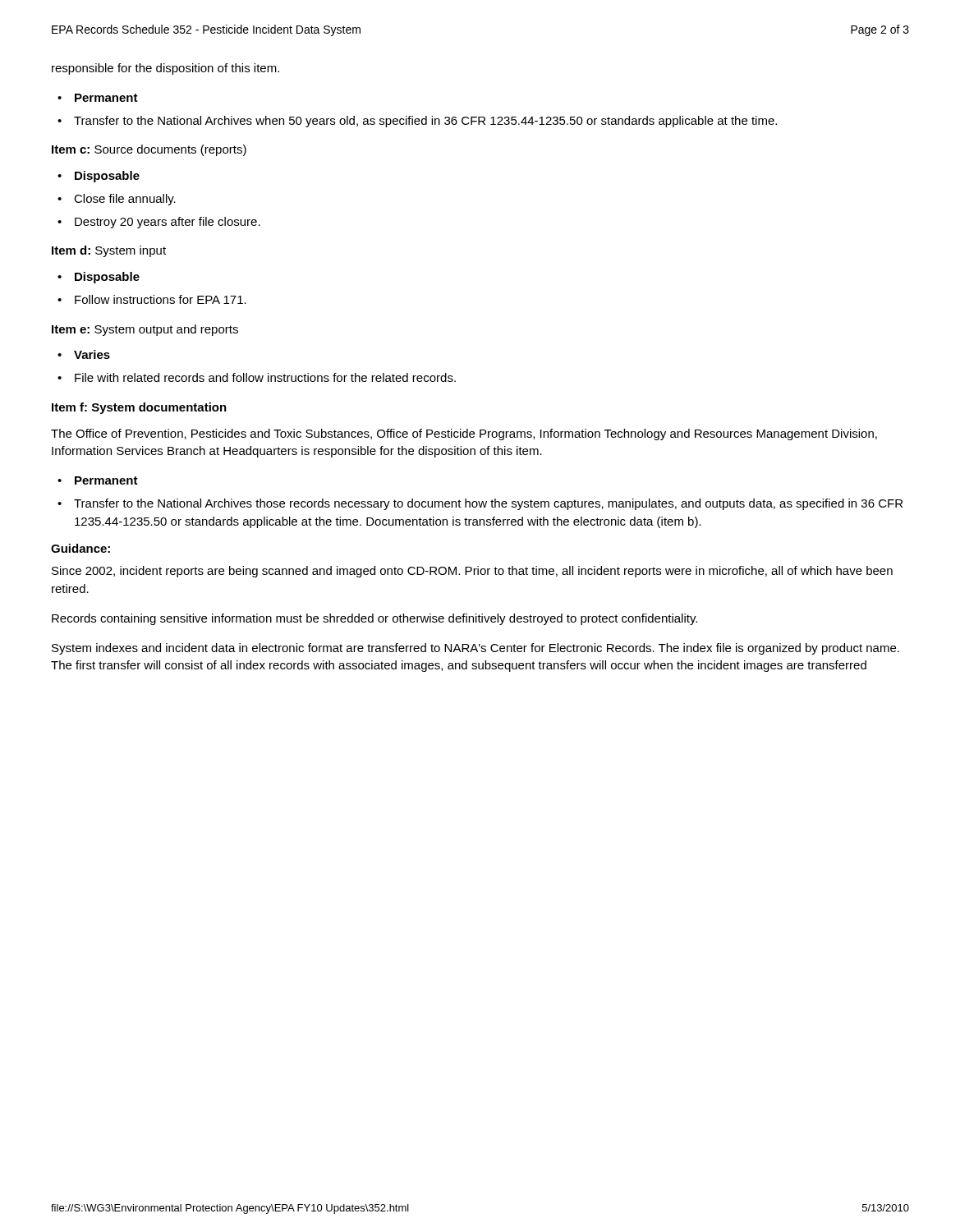
Task: Point to the block beginning "The Office of Prevention, Pesticides and Toxic Substances,"
Action: 464,442
